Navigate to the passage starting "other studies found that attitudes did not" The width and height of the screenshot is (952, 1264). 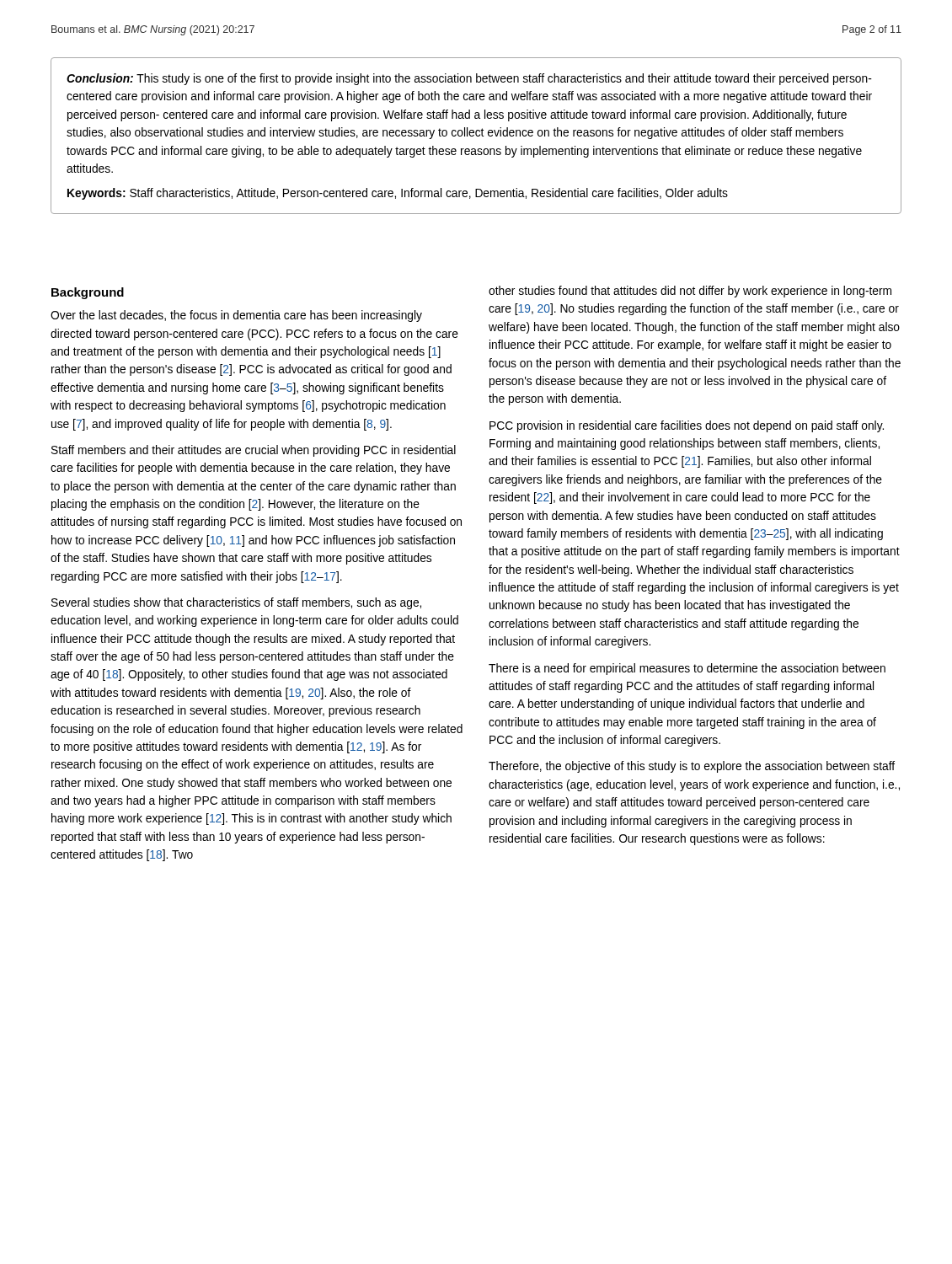[x=695, y=565]
